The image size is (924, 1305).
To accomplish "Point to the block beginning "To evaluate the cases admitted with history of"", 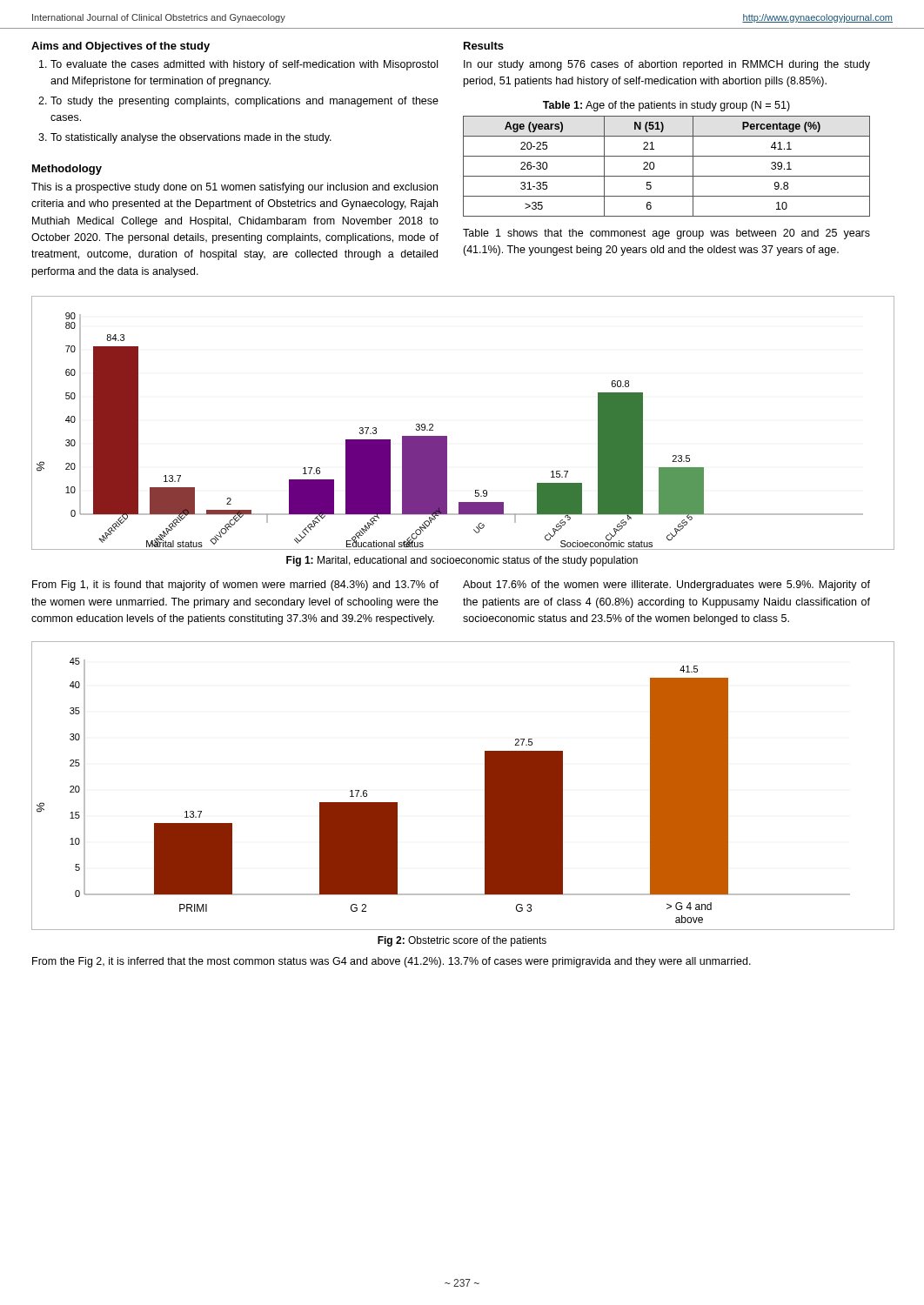I will 244,73.
